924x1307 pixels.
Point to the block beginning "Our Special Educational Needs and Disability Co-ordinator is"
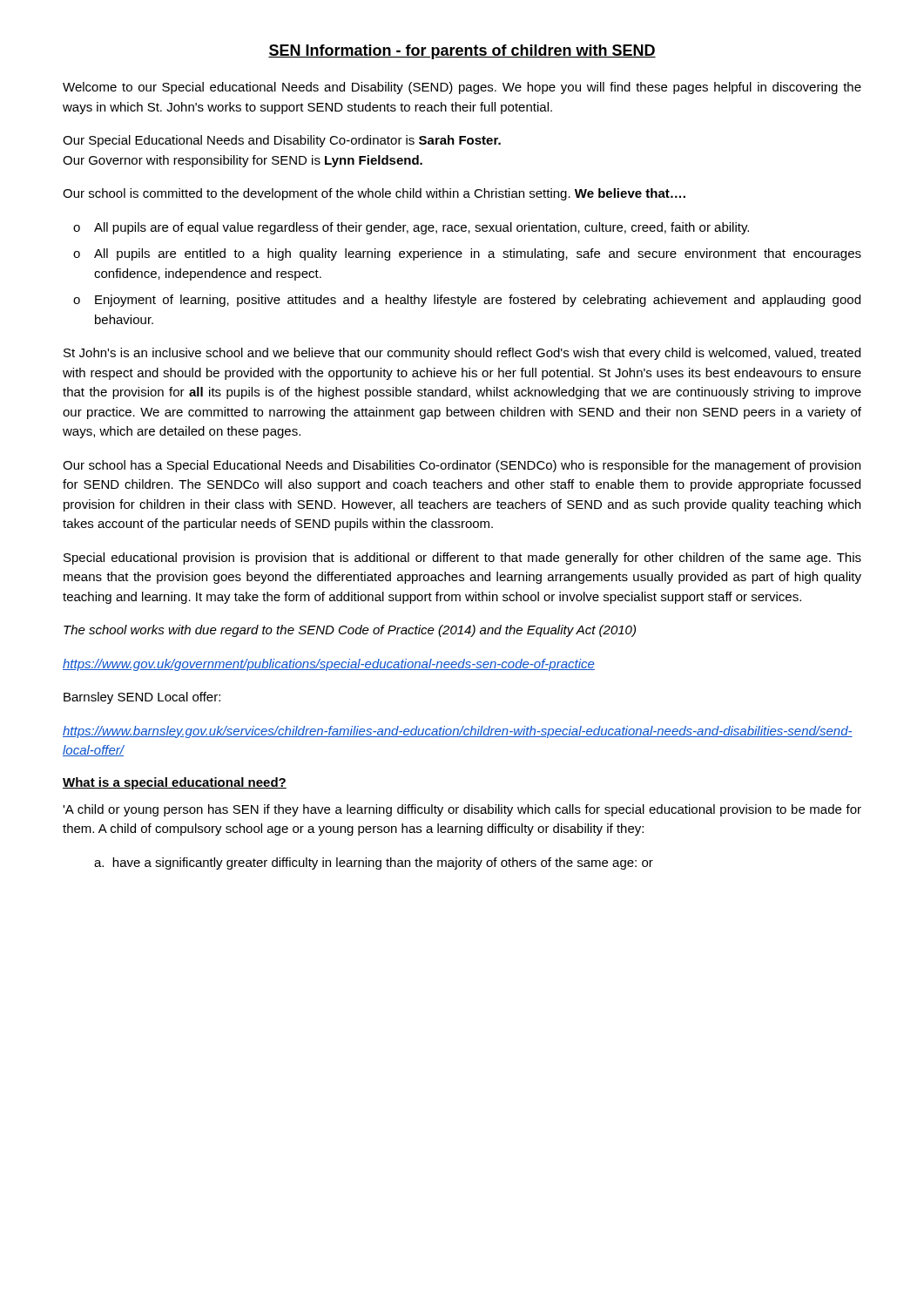point(282,150)
